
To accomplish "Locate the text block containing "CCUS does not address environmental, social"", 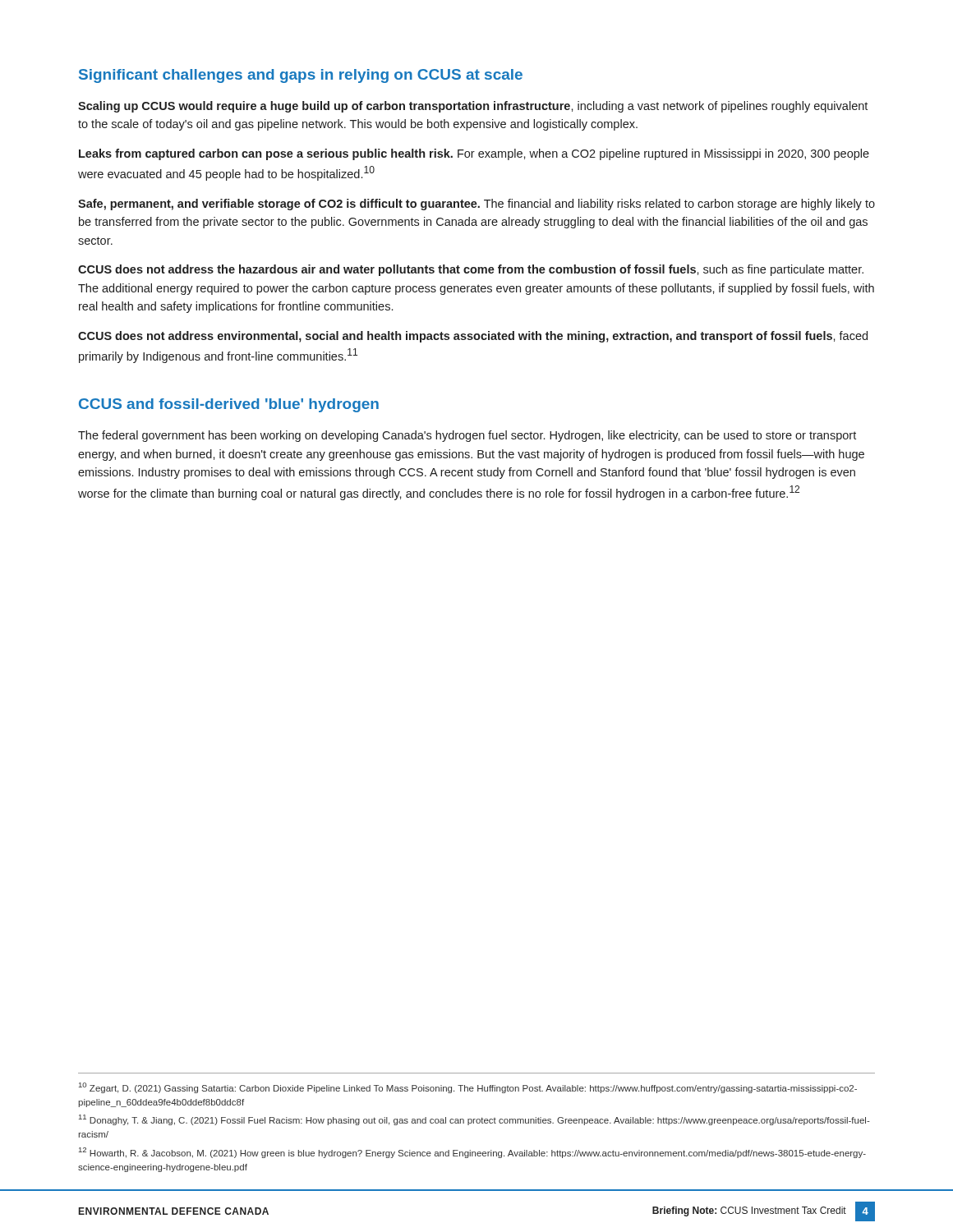I will click(x=473, y=346).
